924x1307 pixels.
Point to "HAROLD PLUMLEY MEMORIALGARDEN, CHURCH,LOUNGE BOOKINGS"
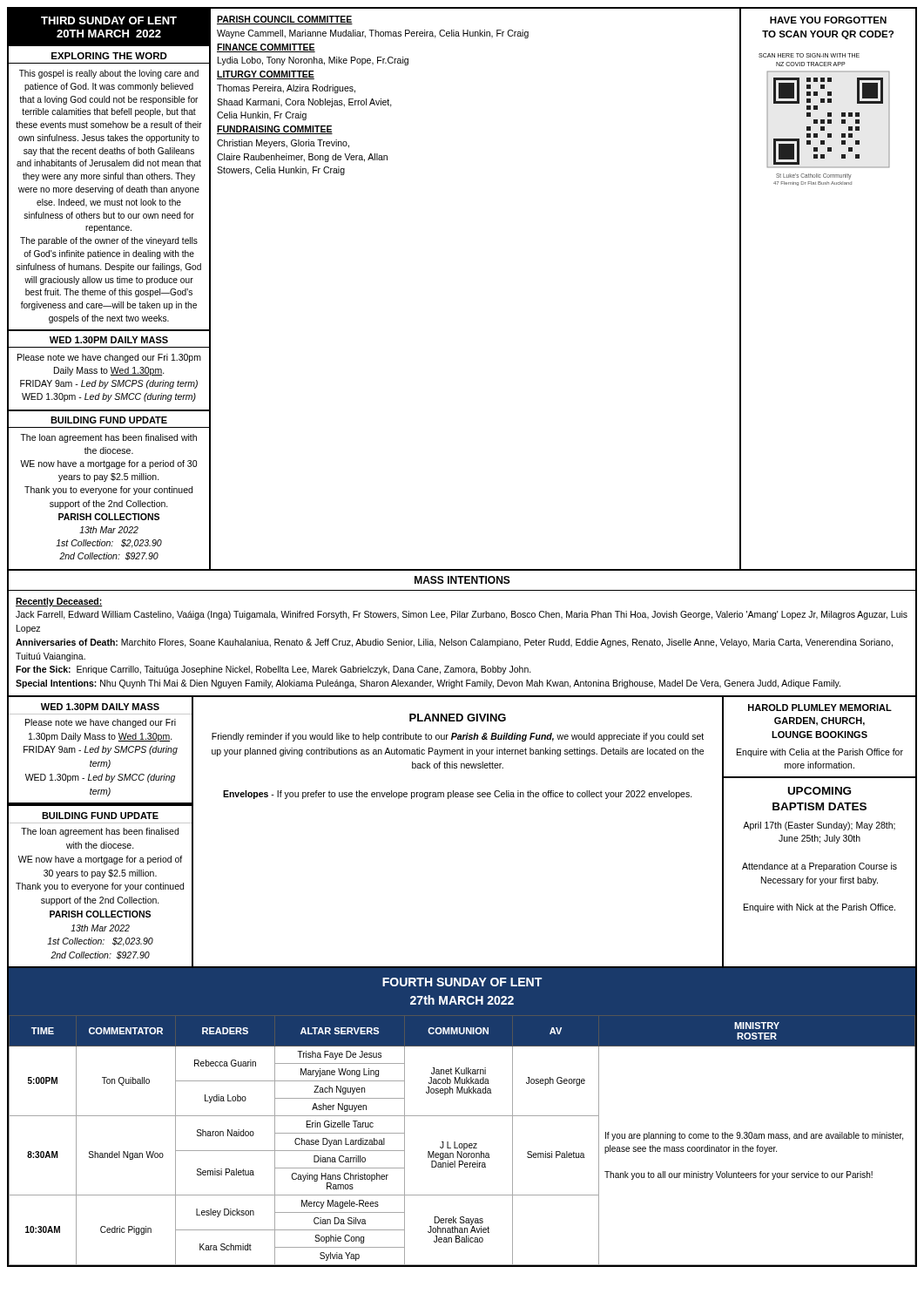819,721
